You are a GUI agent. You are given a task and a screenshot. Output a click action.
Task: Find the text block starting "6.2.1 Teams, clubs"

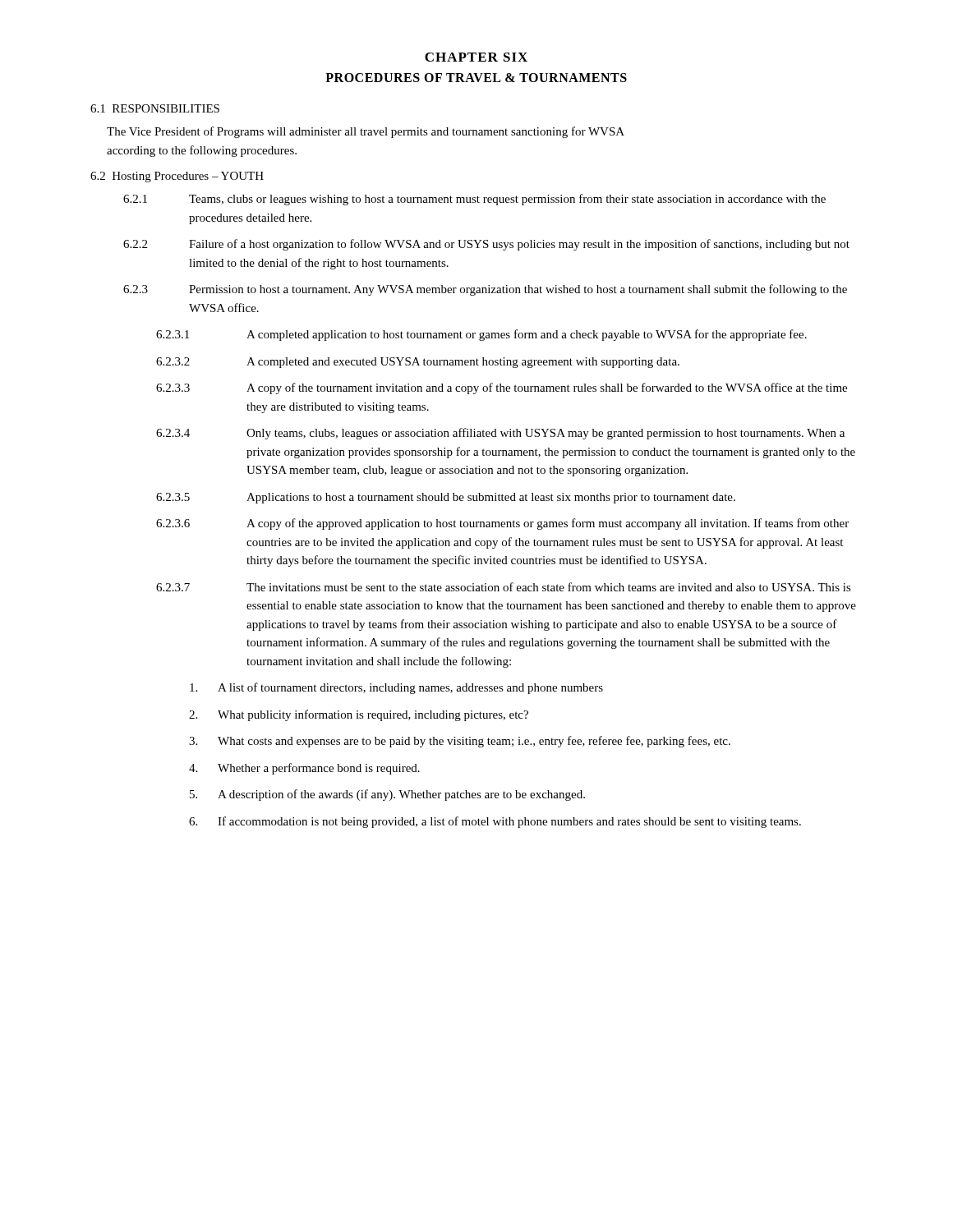click(493, 208)
